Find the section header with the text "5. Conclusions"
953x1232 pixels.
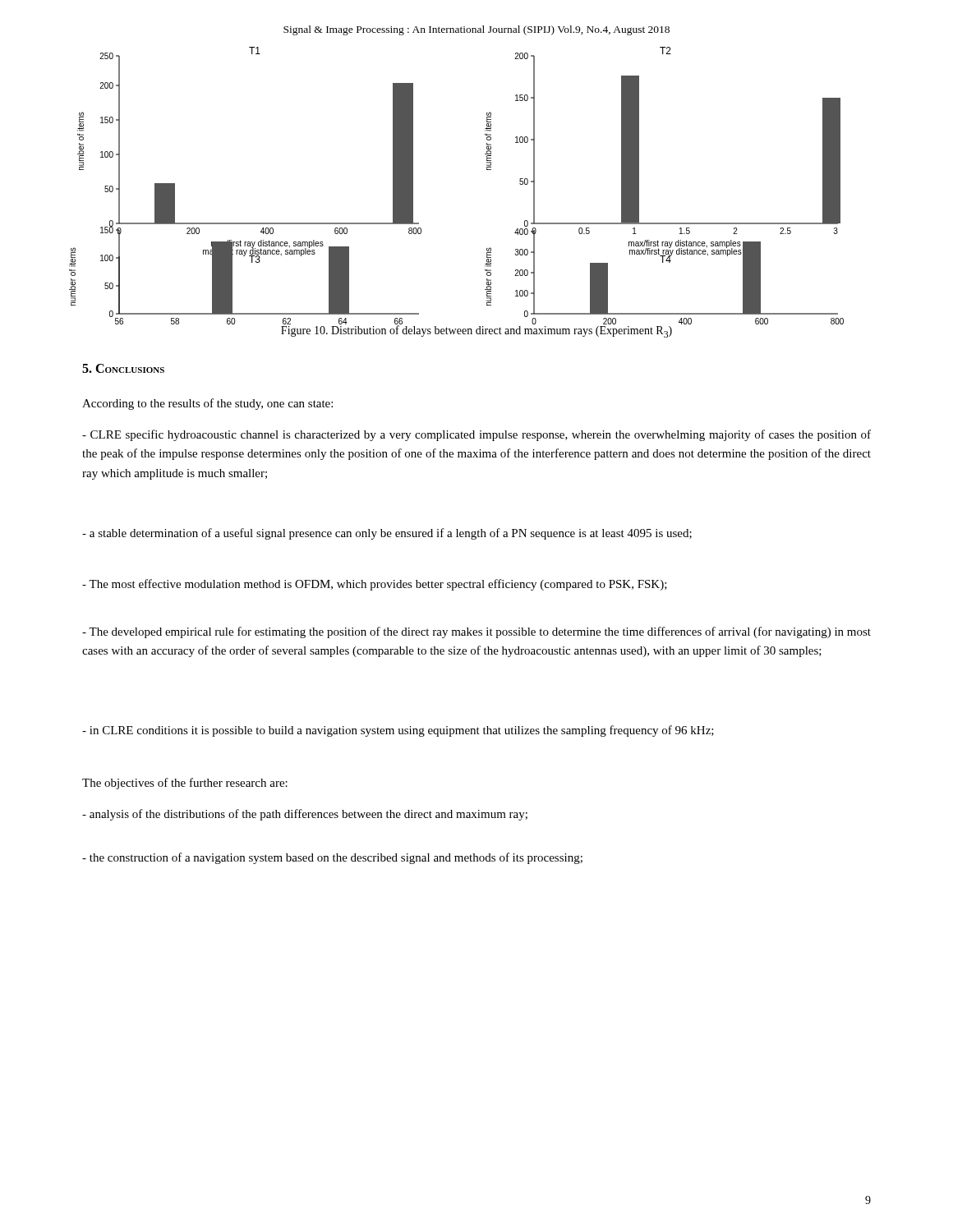[x=123, y=368]
